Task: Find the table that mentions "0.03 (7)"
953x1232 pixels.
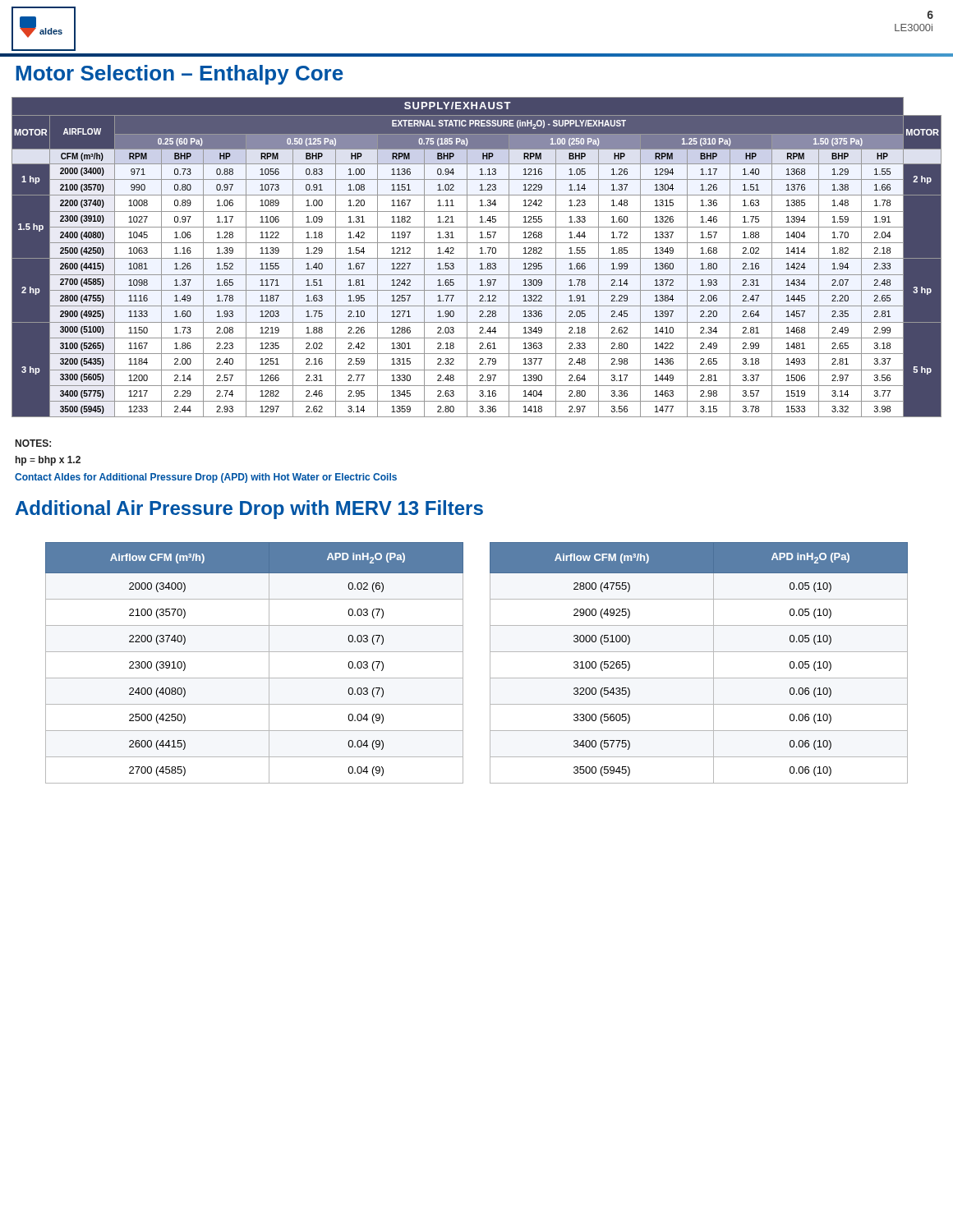Action: click(x=254, y=663)
